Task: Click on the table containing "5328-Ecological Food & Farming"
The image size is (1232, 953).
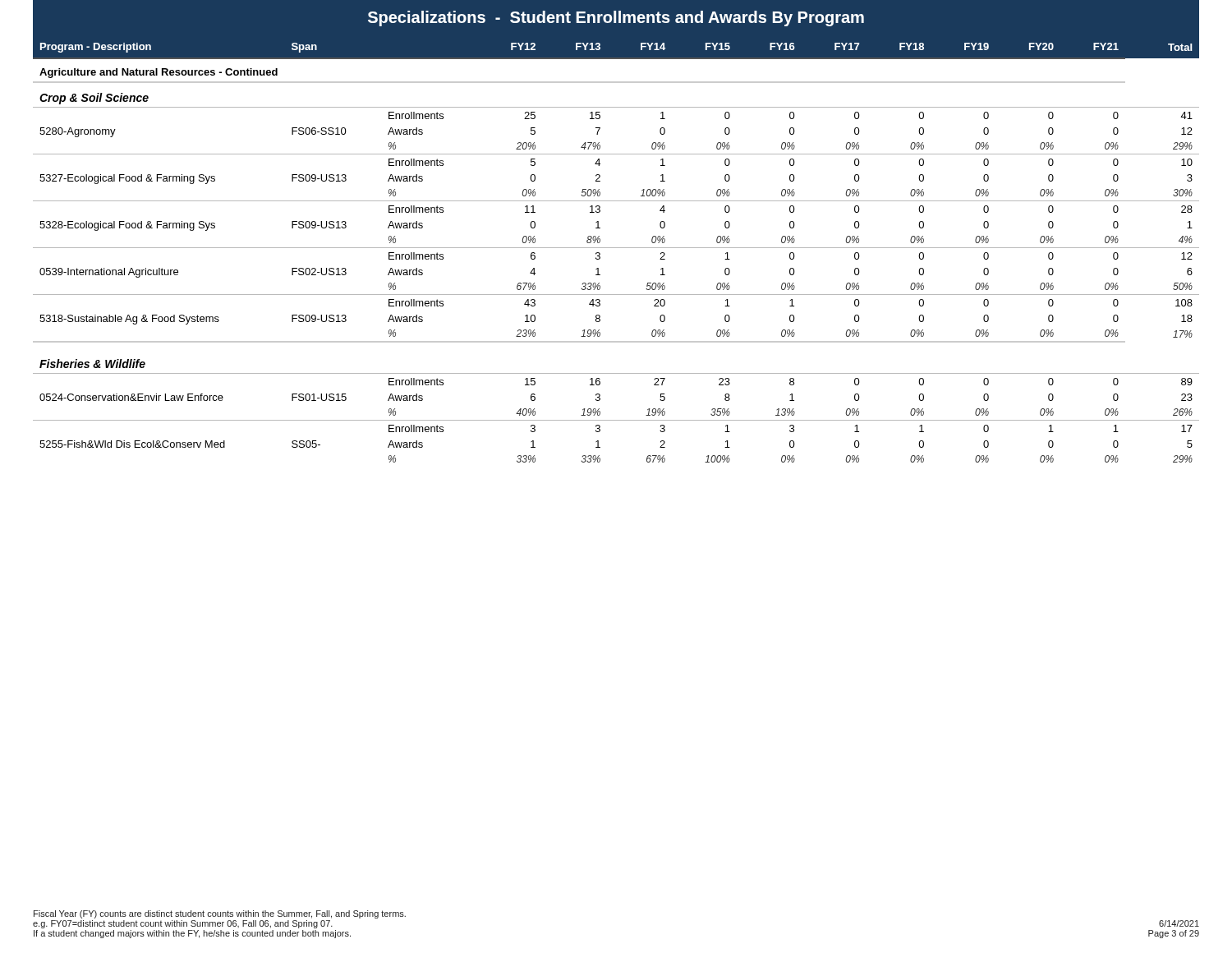Action: tap(616, 251)
